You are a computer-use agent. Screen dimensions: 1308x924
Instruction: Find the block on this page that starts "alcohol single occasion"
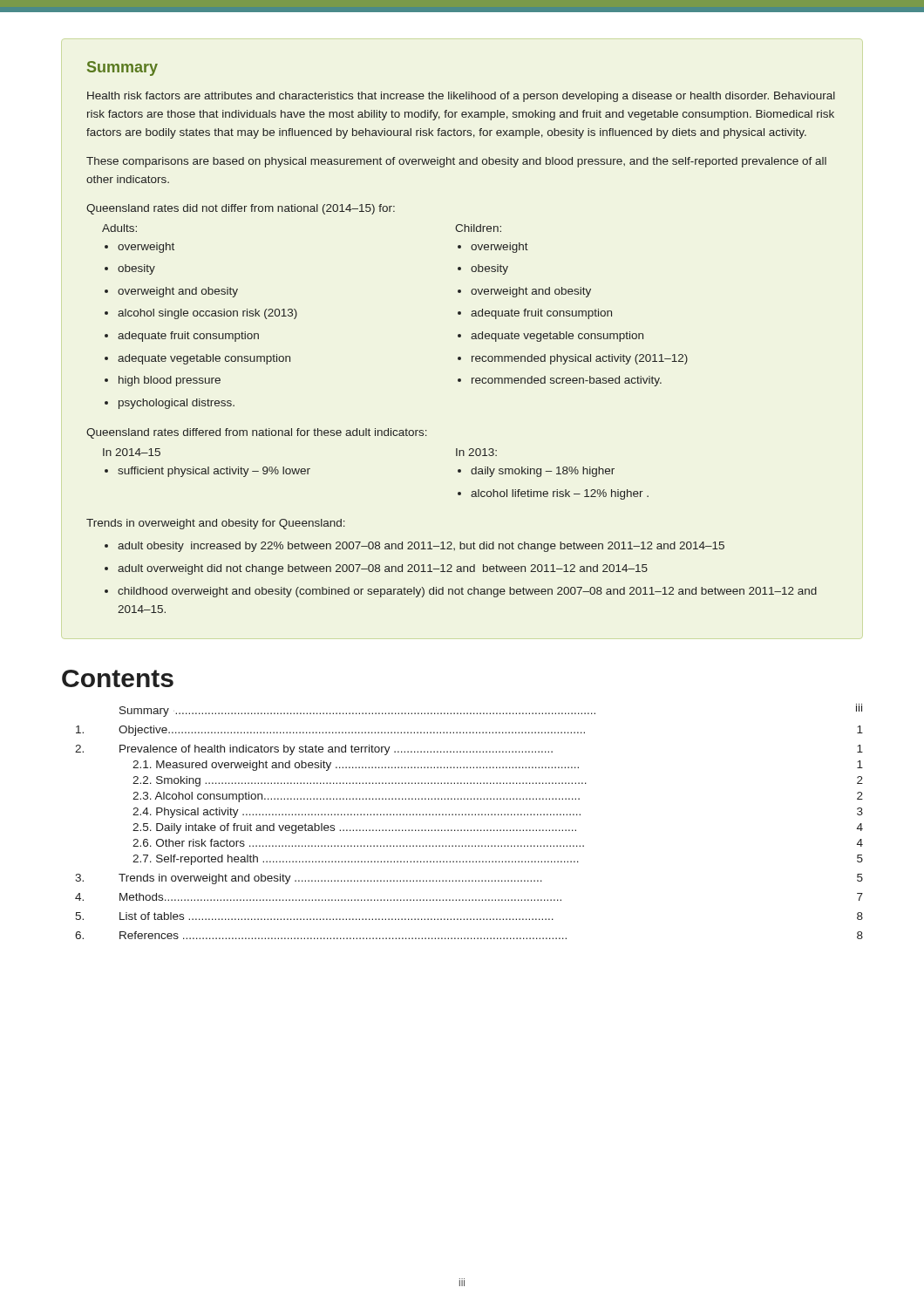click(x=279, y=313)
